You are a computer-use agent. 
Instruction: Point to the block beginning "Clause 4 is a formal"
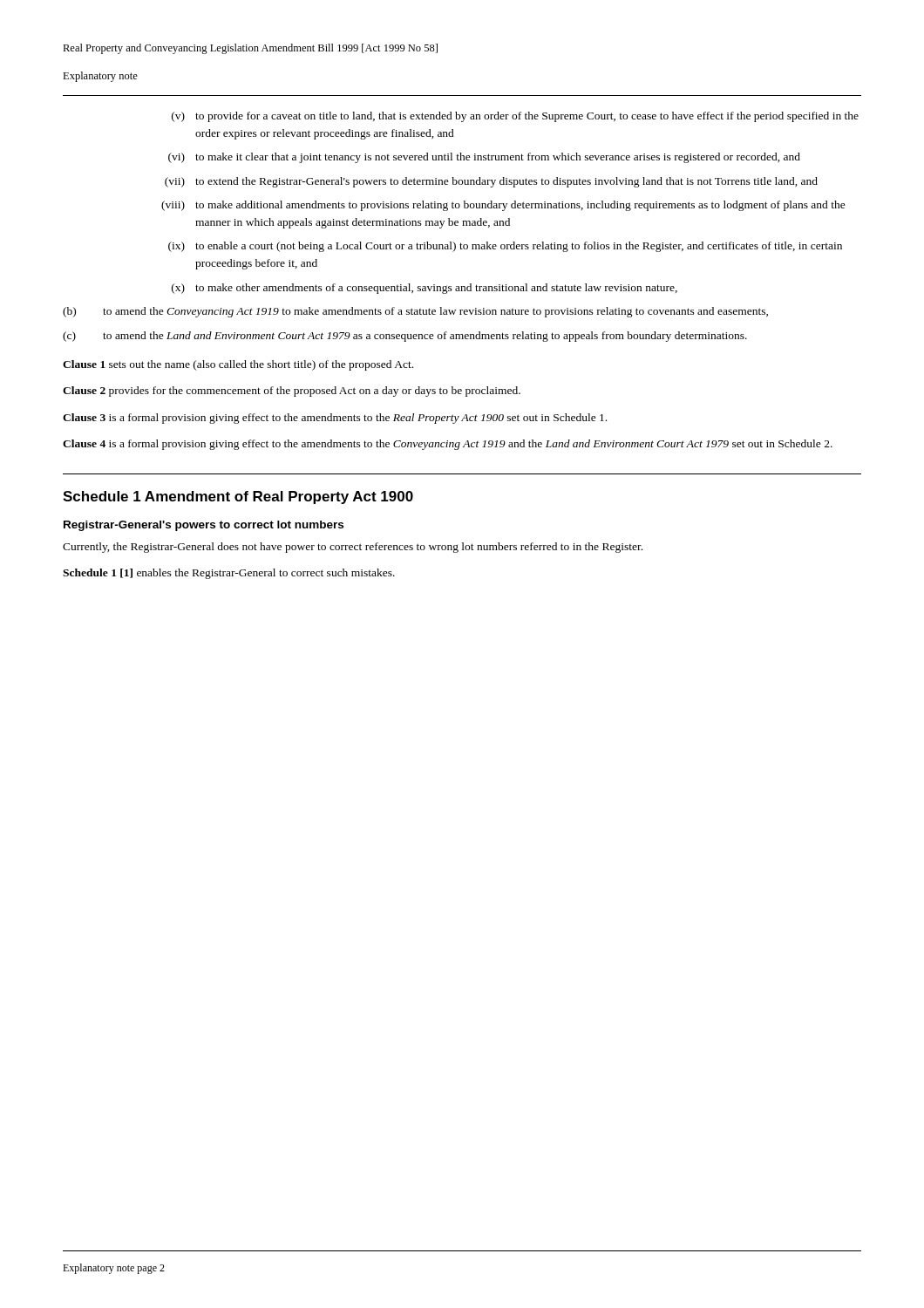(448, 443)
